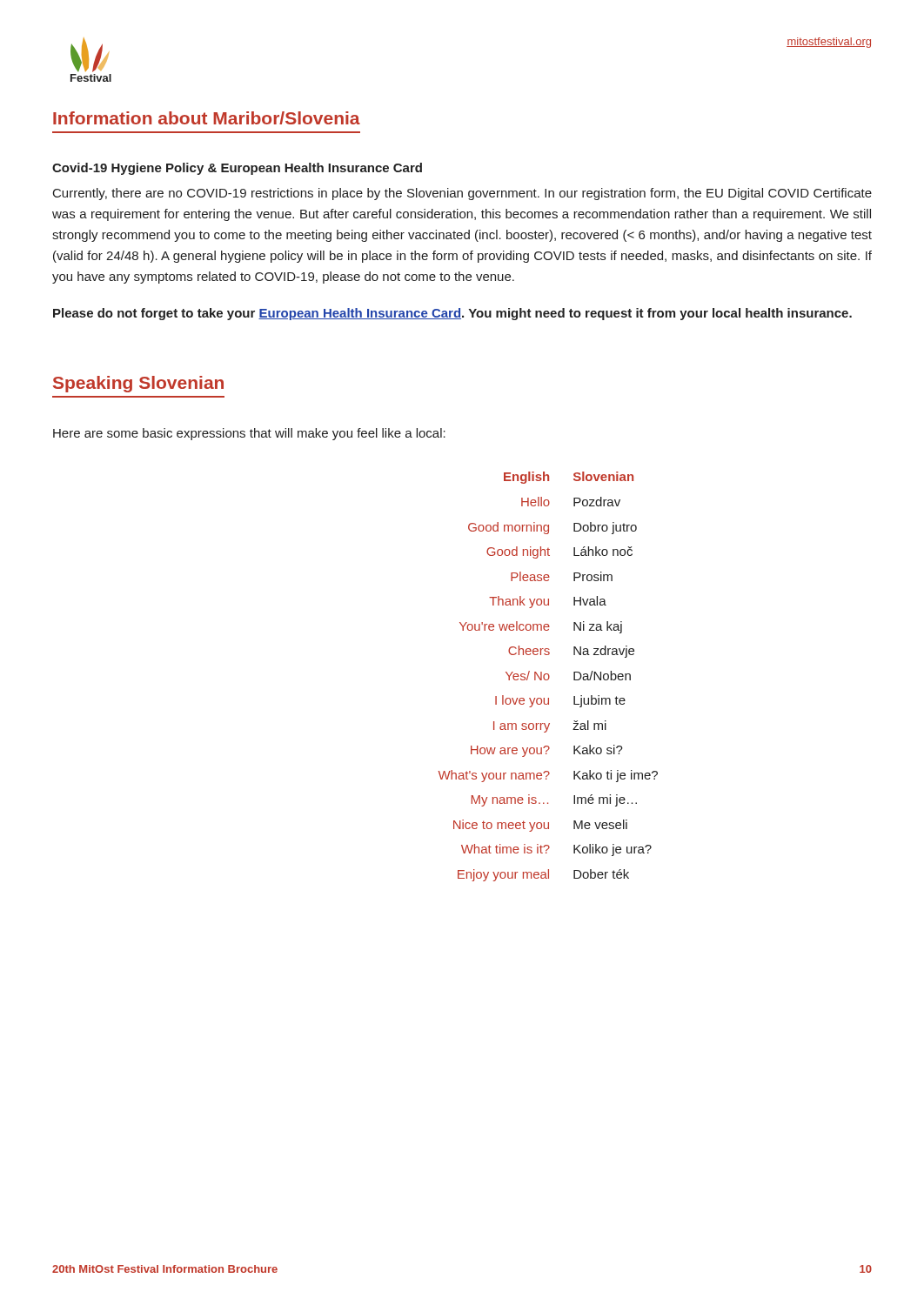924x1305 pixels.
Task: Find the text block with the text "Here are some basic expressions"
Action: click(249, 432)
